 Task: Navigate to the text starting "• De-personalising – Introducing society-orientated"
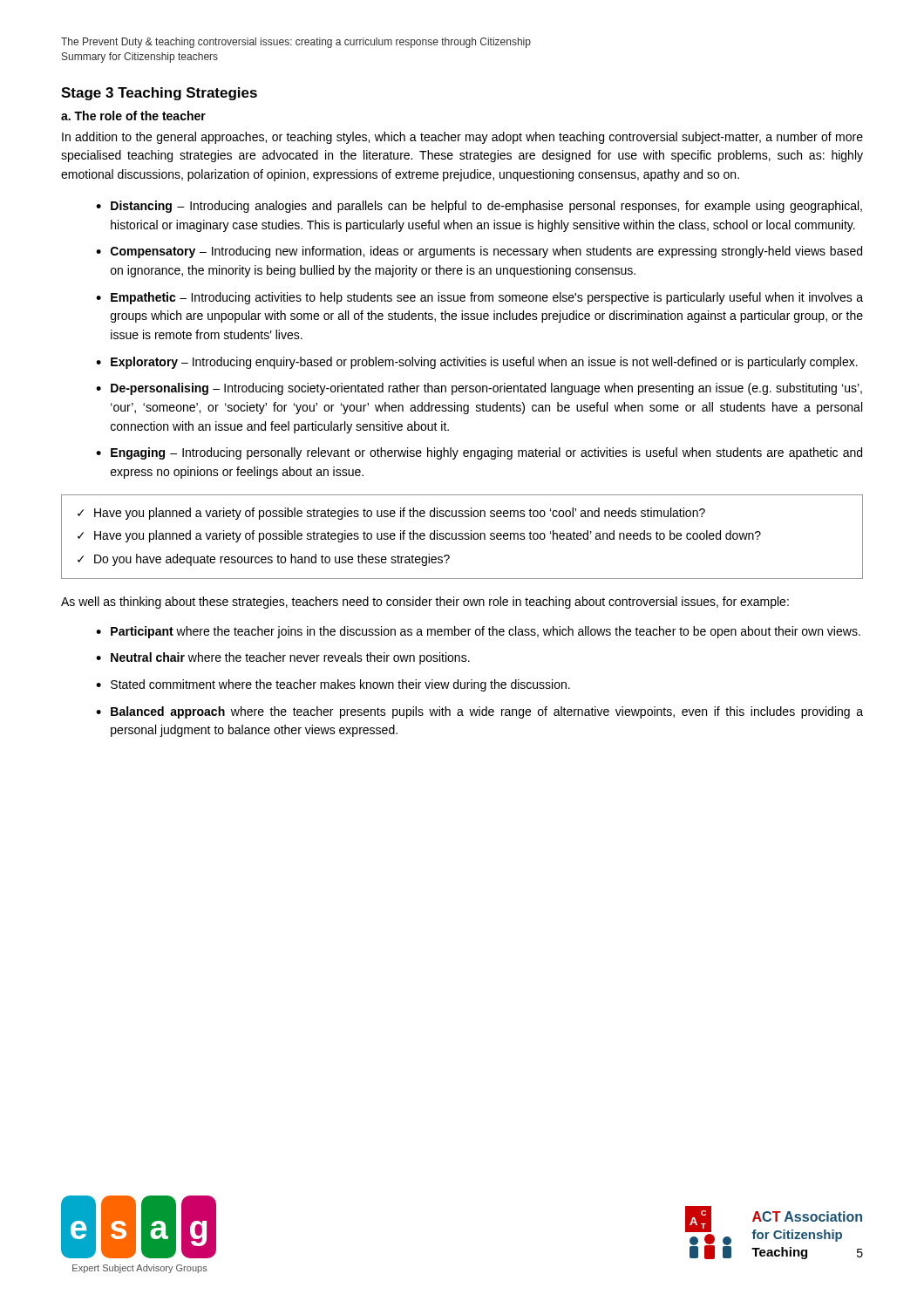coord(479,408)
